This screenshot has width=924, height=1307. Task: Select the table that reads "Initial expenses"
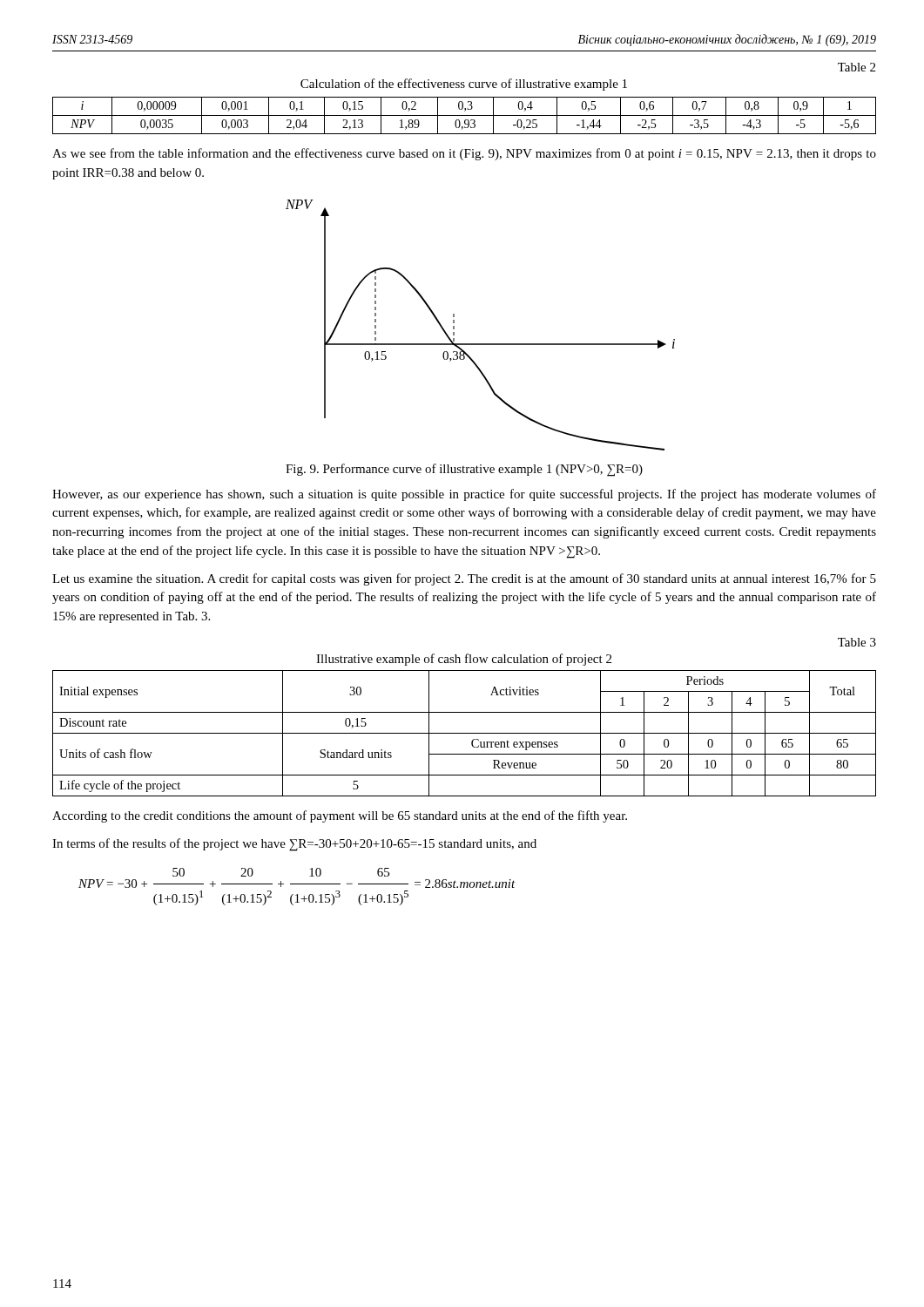pyautogui.click(x=464, y=733)
